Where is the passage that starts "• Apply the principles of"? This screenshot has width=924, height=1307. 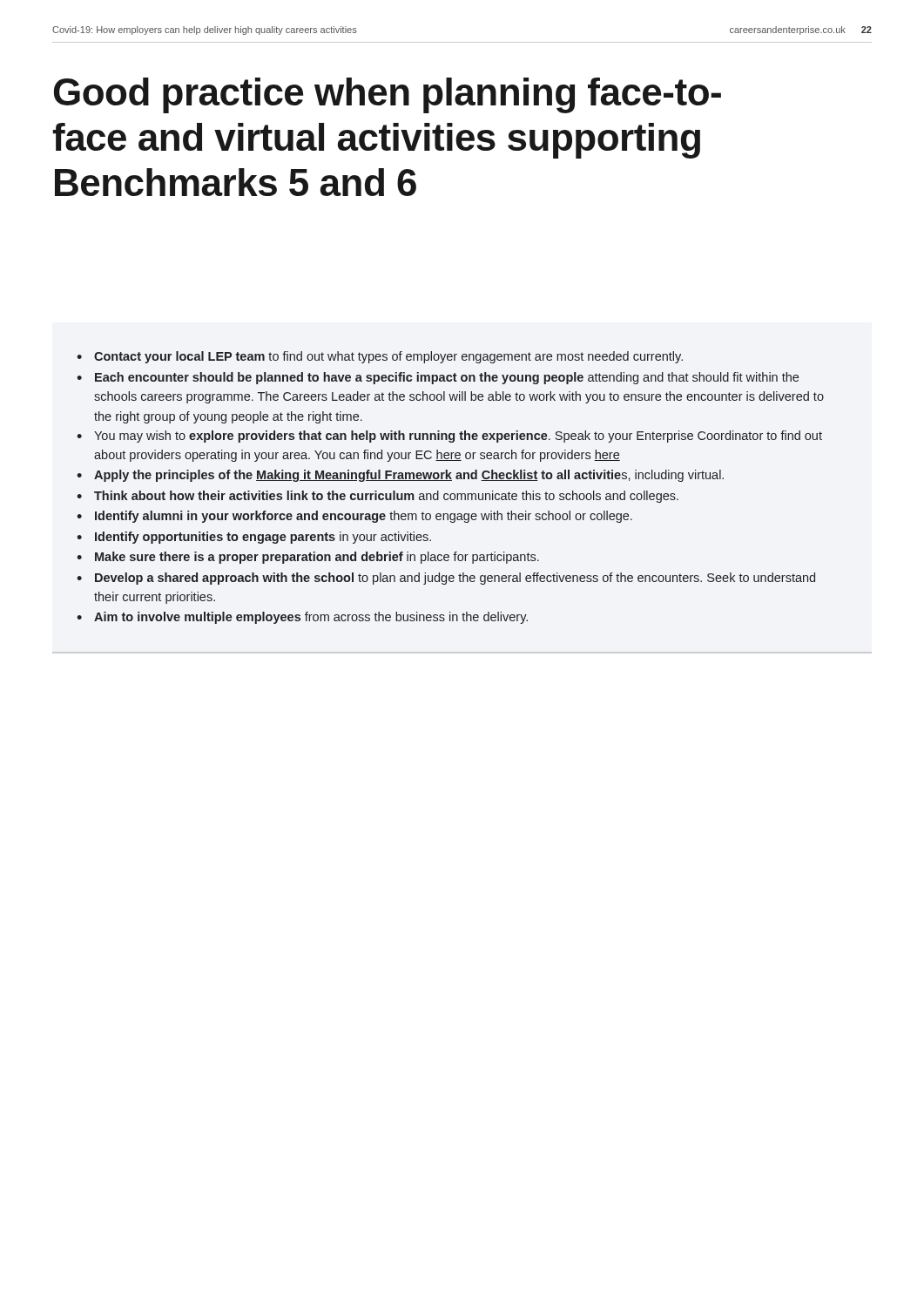pyautogui.click(x=458, y=476)
